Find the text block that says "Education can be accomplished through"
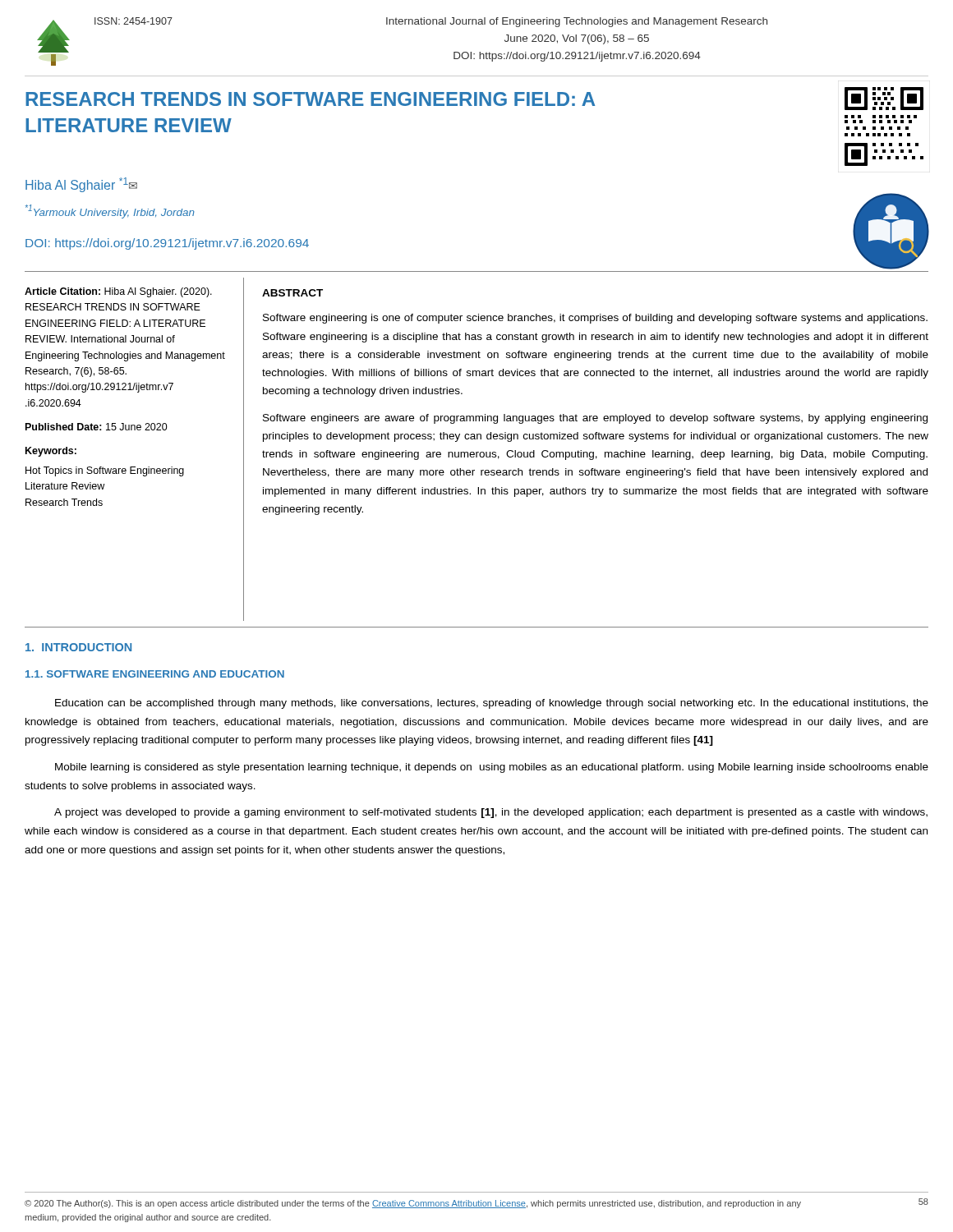The image size is (953, 1232). pos(476,777)
